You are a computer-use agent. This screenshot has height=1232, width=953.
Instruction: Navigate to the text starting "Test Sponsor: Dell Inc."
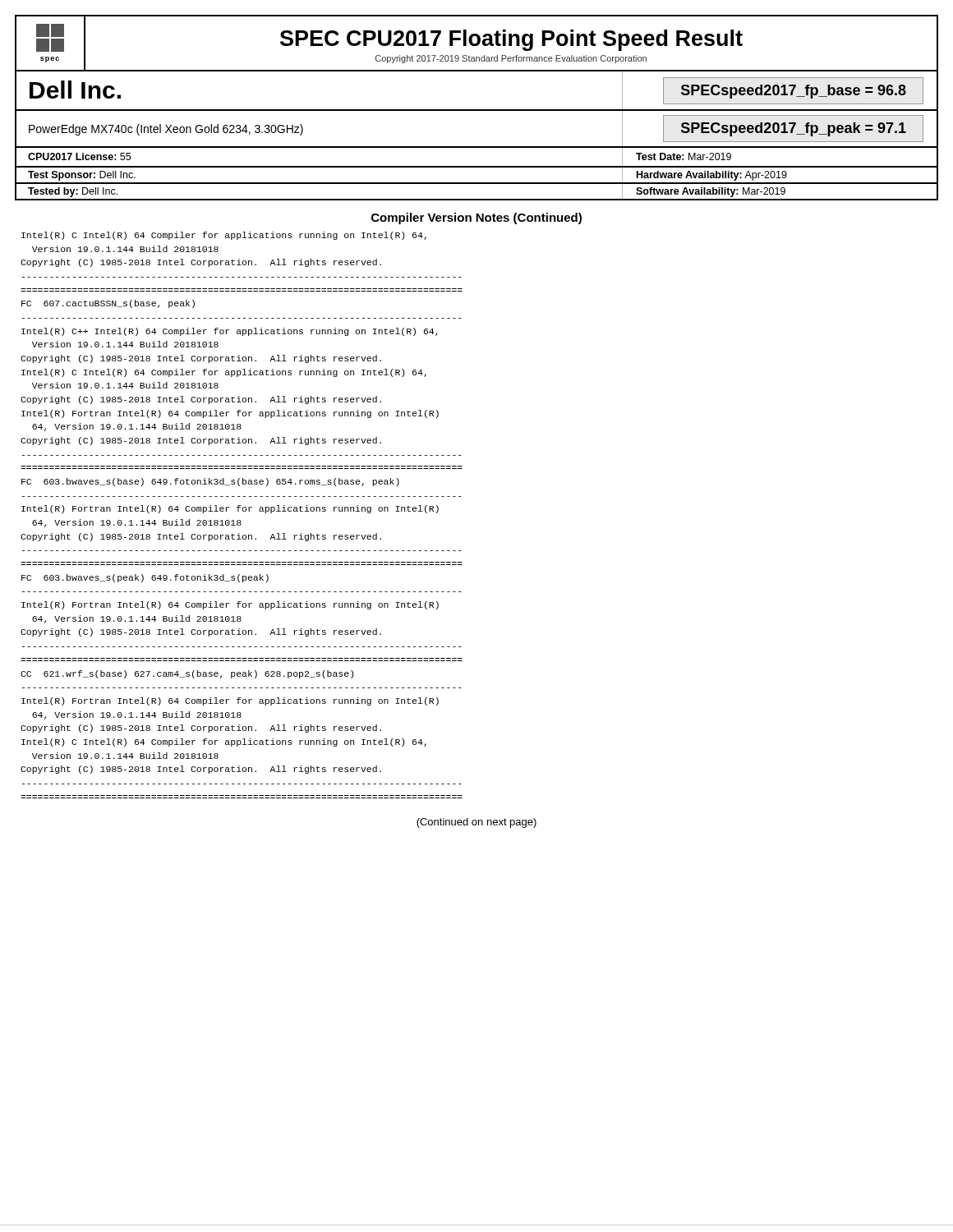pos(82,175)
